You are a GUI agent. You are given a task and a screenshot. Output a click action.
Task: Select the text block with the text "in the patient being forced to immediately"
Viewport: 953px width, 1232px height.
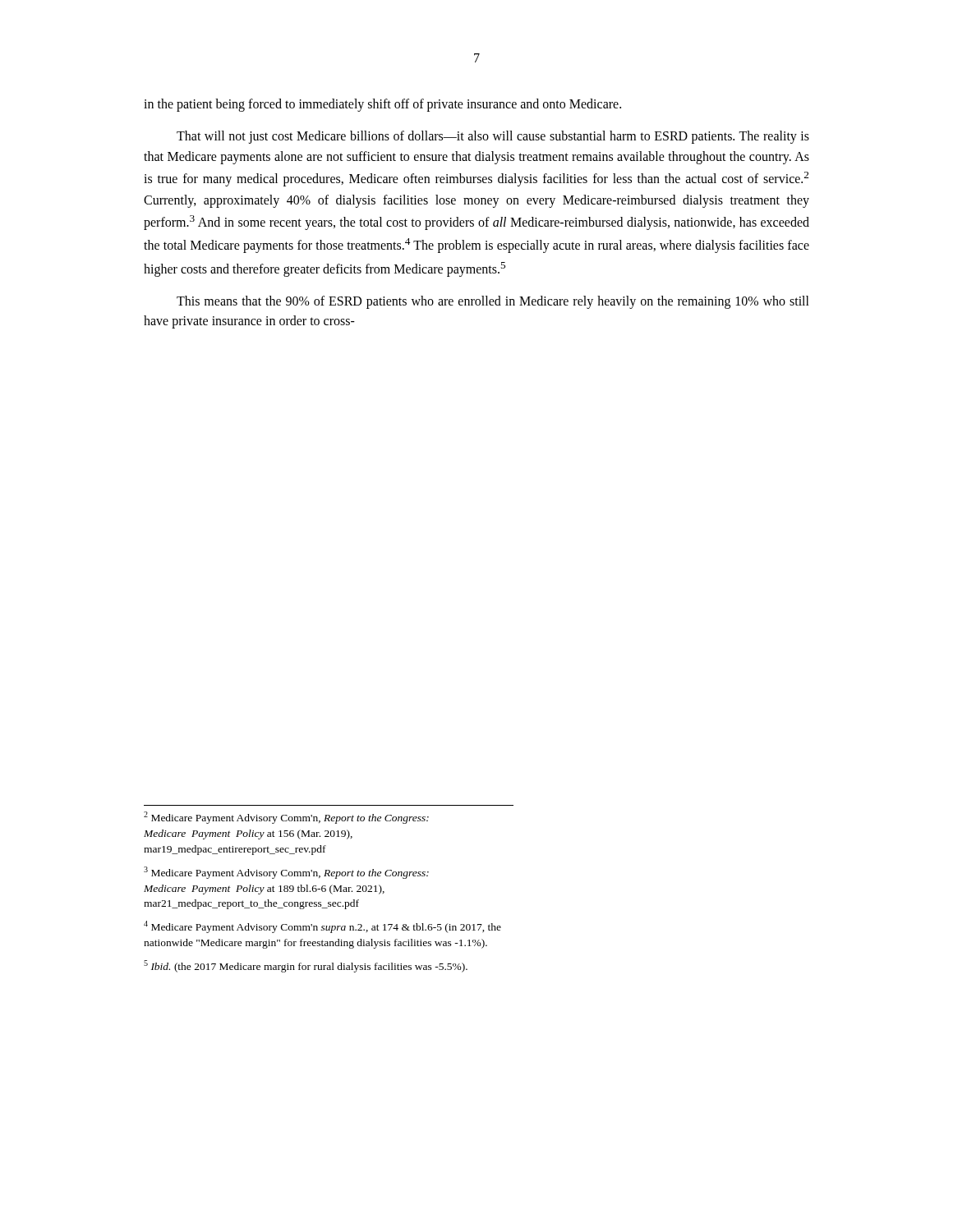[x=476, y=105]
